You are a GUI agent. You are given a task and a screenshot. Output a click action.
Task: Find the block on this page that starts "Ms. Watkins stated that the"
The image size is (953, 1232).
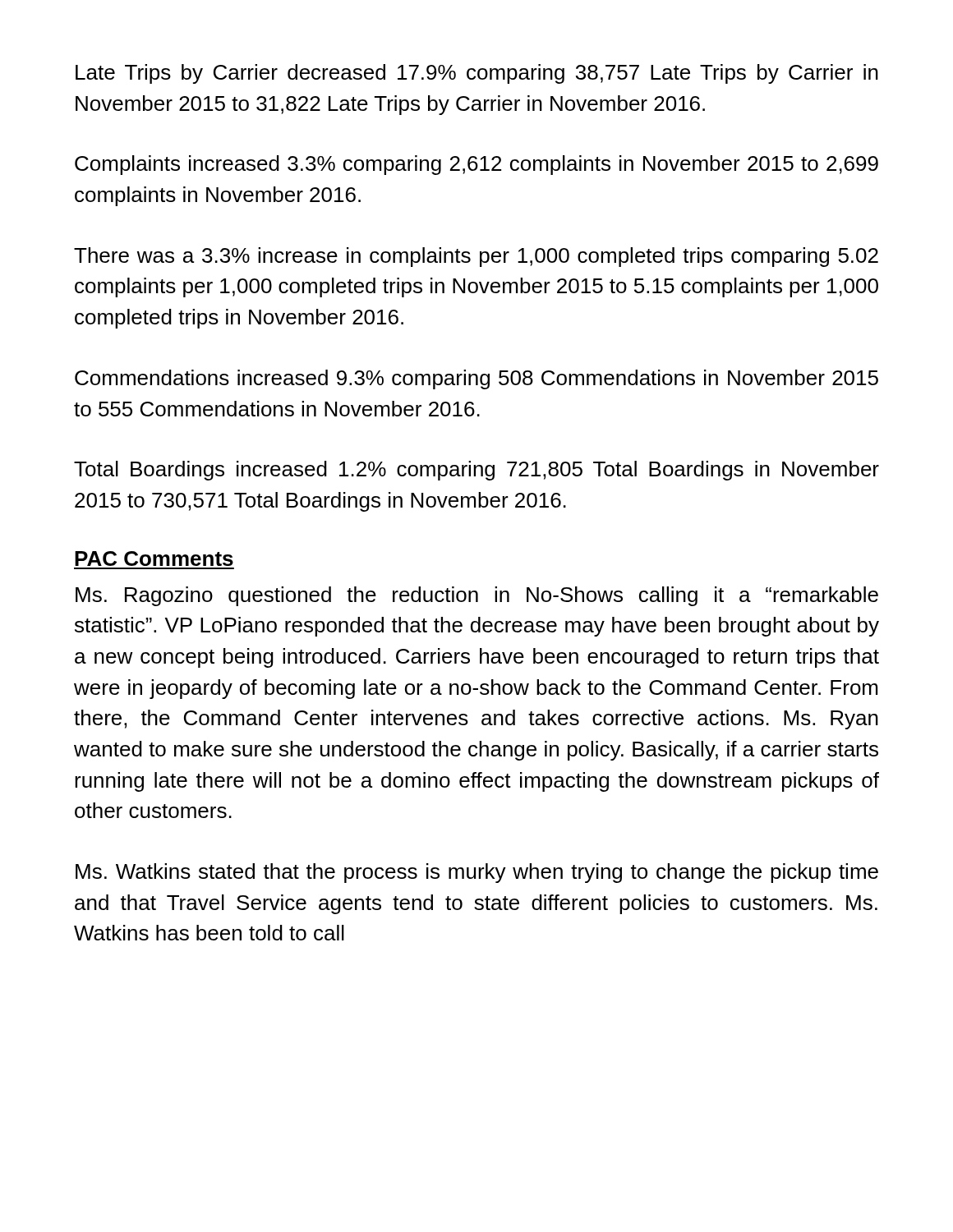[x=476, y=902]
